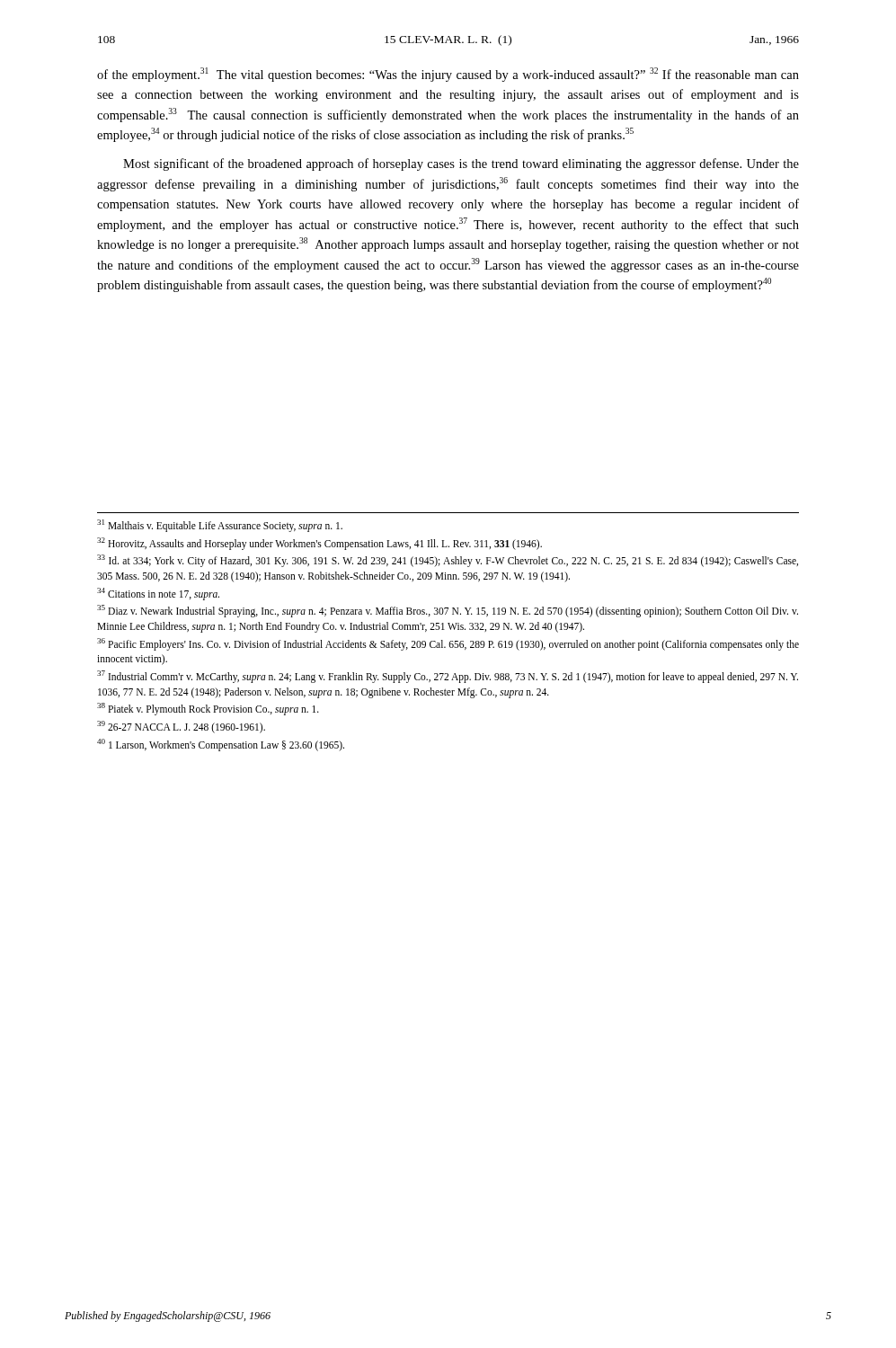
Task: Navigate to the text block starting "40 1 Larson,"
Action: (221, 744)
